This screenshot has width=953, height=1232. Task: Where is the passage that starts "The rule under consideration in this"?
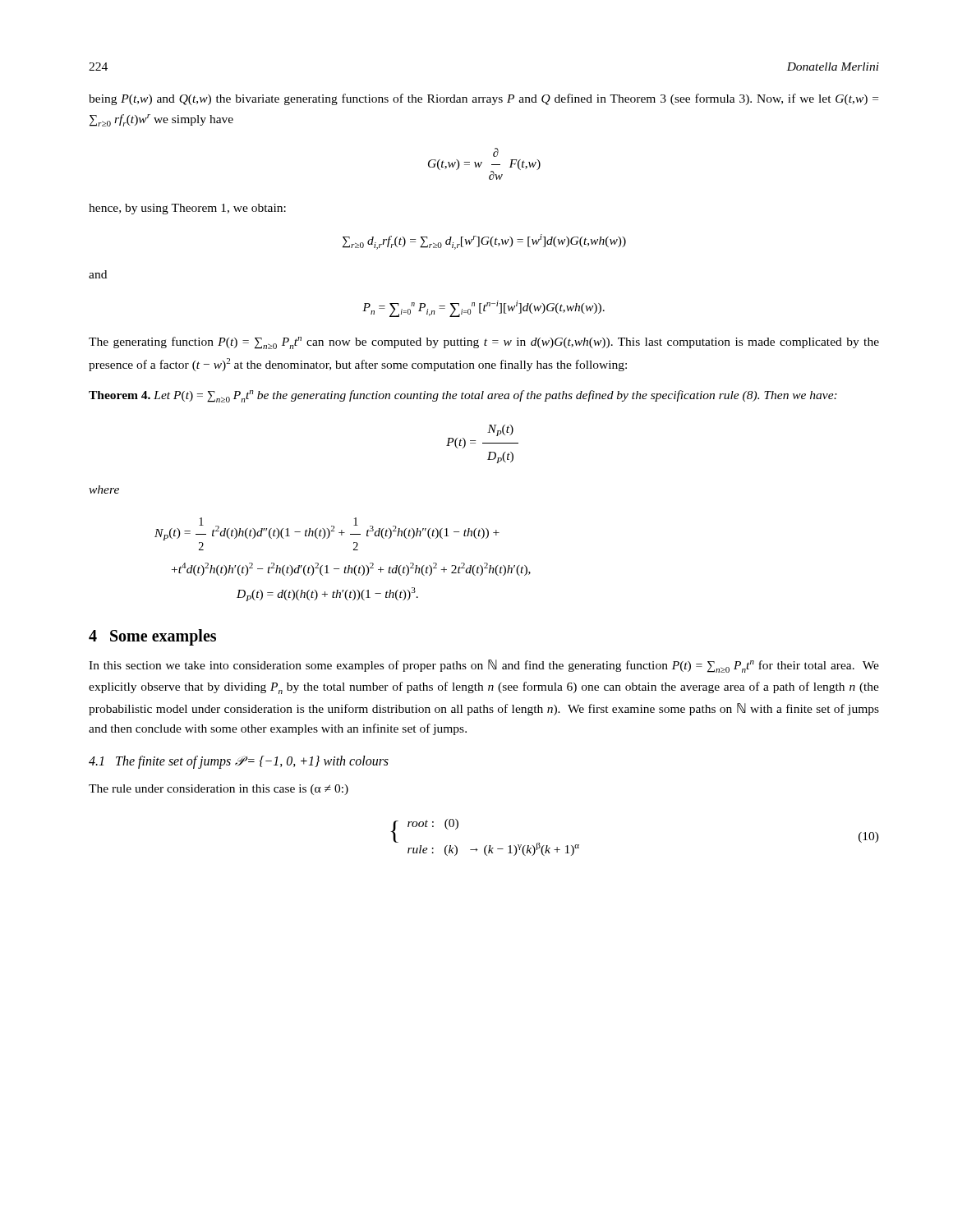(219, 788)
